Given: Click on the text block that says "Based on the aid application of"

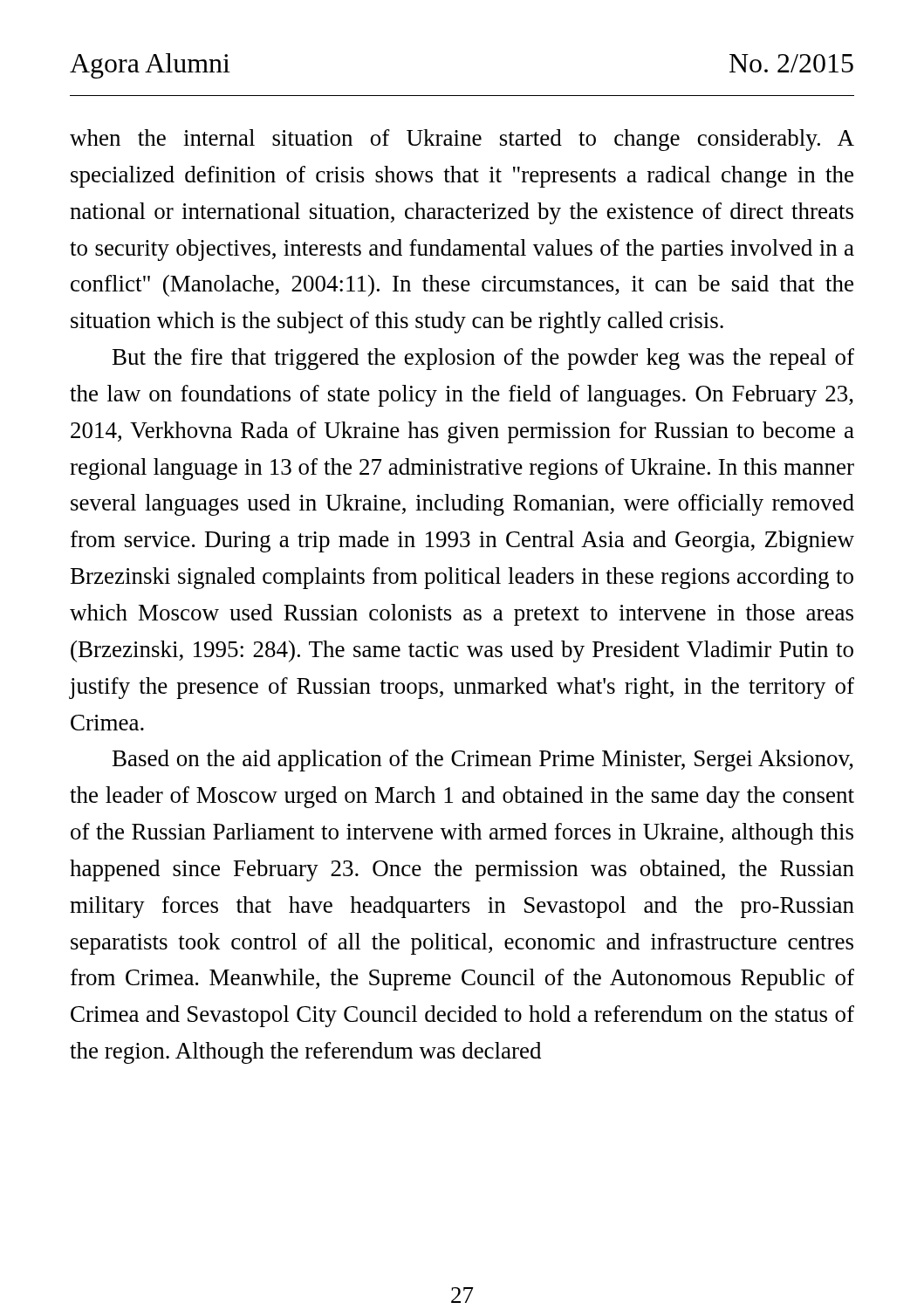Looking at the screenshot, I should pos(462,906).
